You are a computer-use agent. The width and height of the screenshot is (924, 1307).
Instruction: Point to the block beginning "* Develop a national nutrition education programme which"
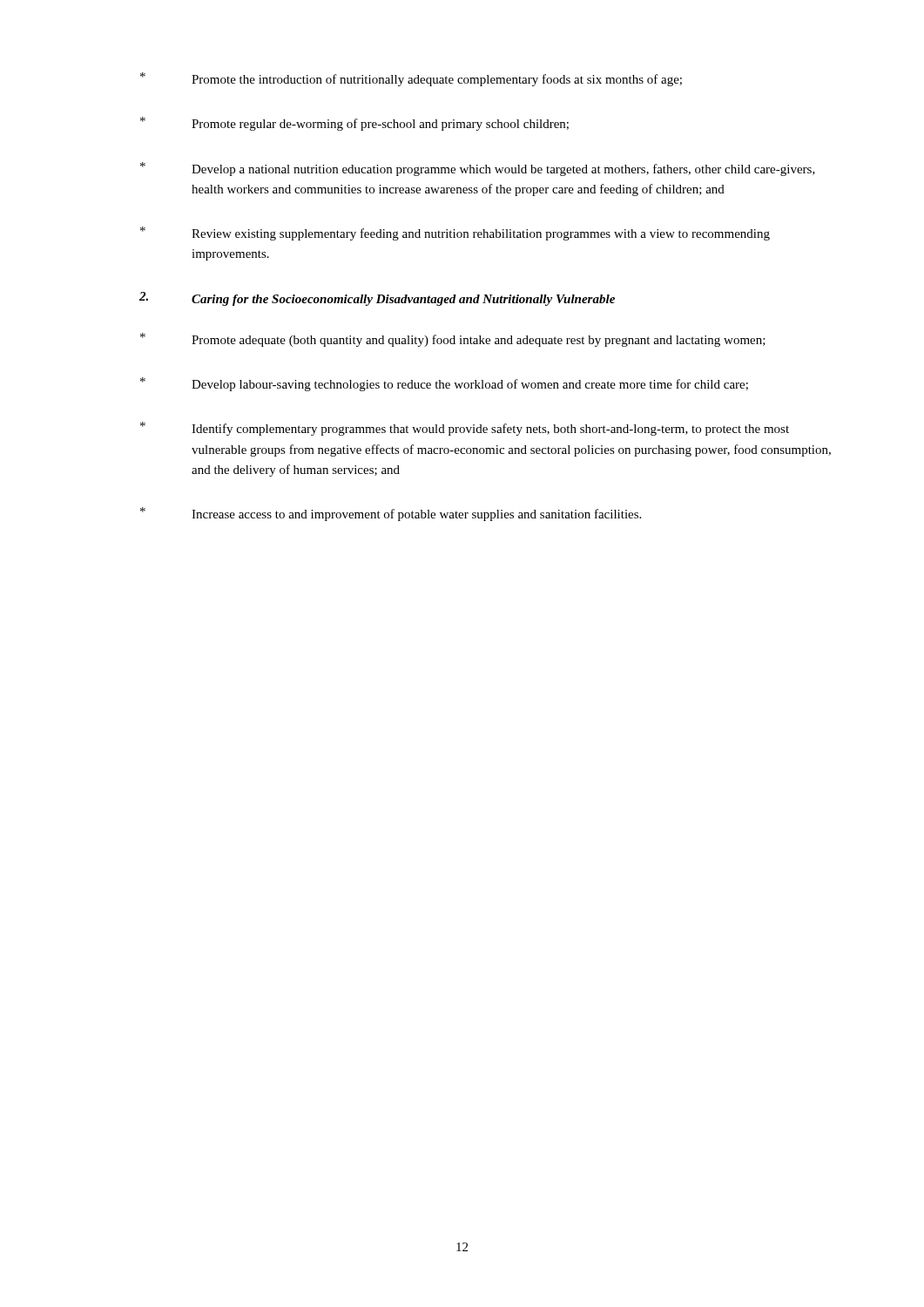(x=488, y=179)
